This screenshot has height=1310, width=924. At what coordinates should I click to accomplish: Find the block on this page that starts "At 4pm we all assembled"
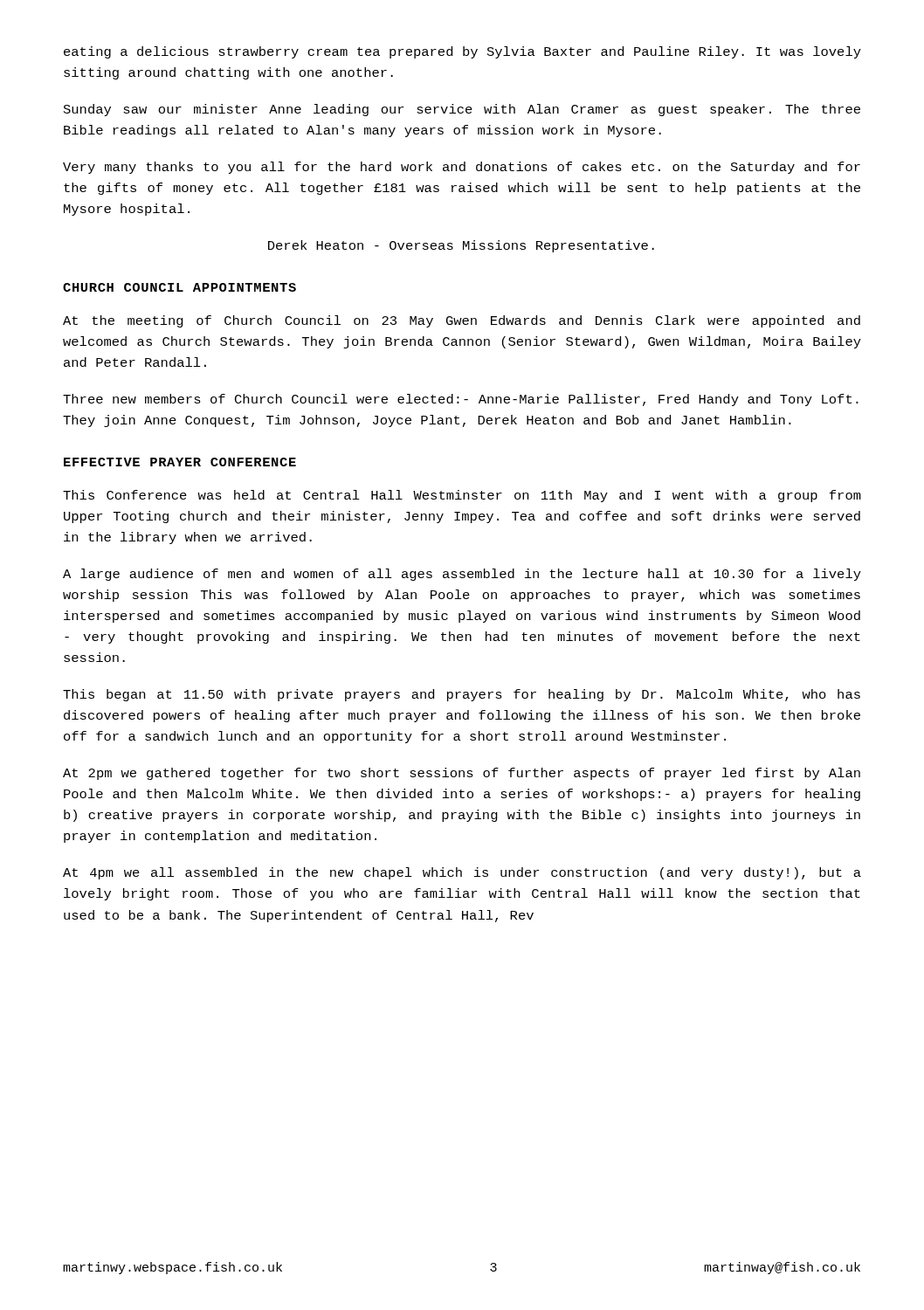point(462,895)
